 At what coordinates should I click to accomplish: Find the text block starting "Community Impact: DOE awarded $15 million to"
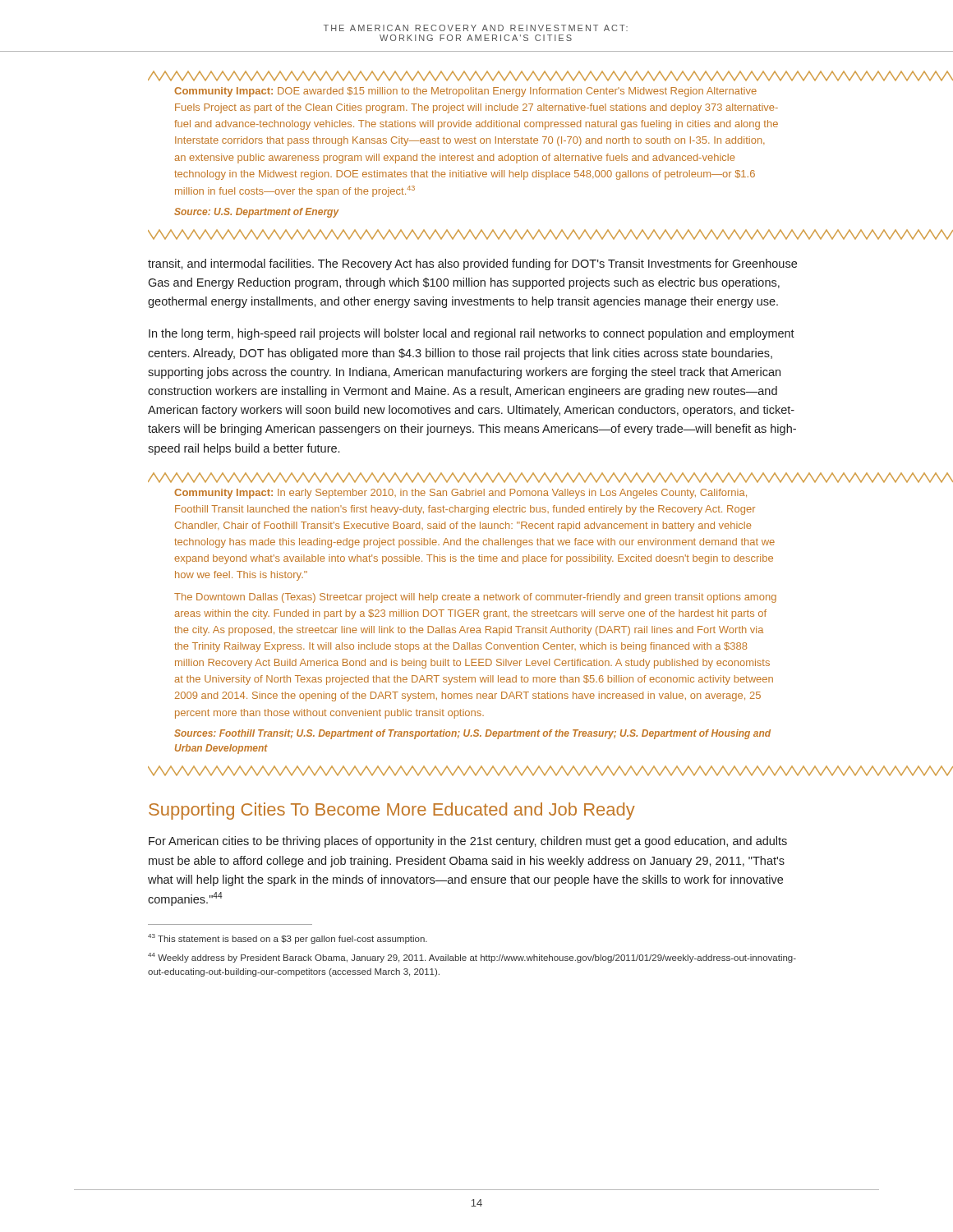coord(476,155)
